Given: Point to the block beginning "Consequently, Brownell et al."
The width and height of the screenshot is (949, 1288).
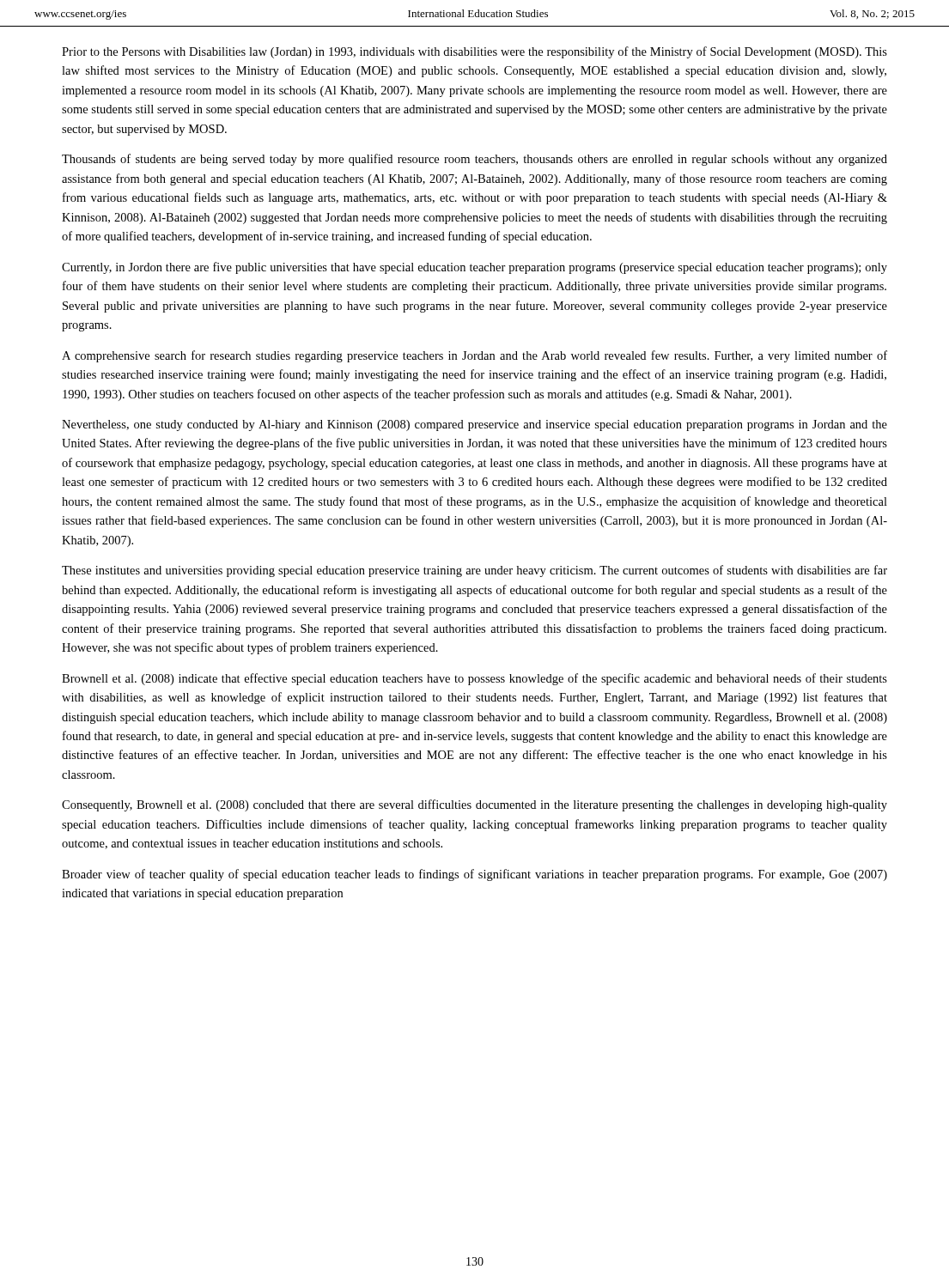Looking at the screenshot, I should tap(474, 824).
